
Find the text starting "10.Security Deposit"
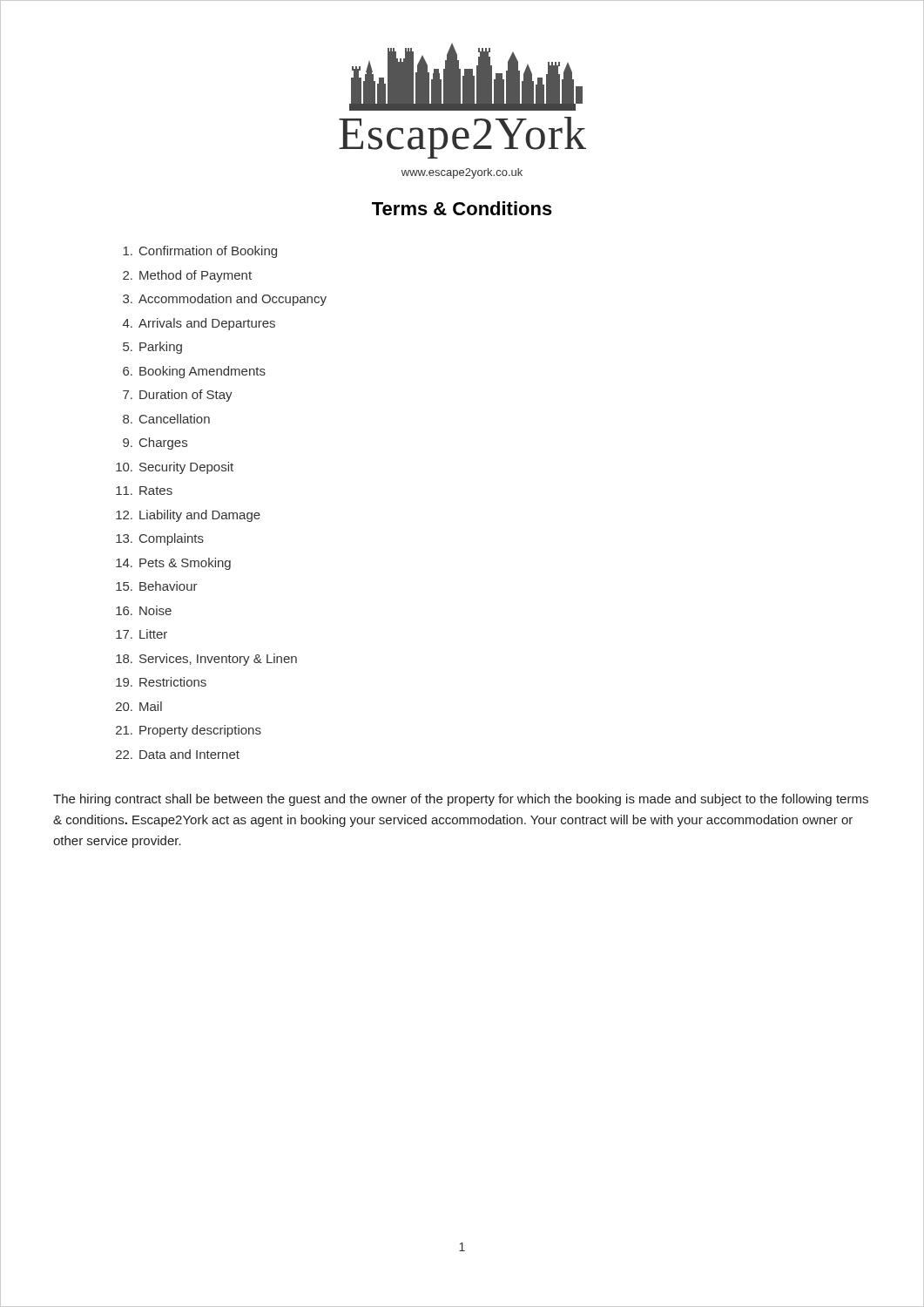168,467
